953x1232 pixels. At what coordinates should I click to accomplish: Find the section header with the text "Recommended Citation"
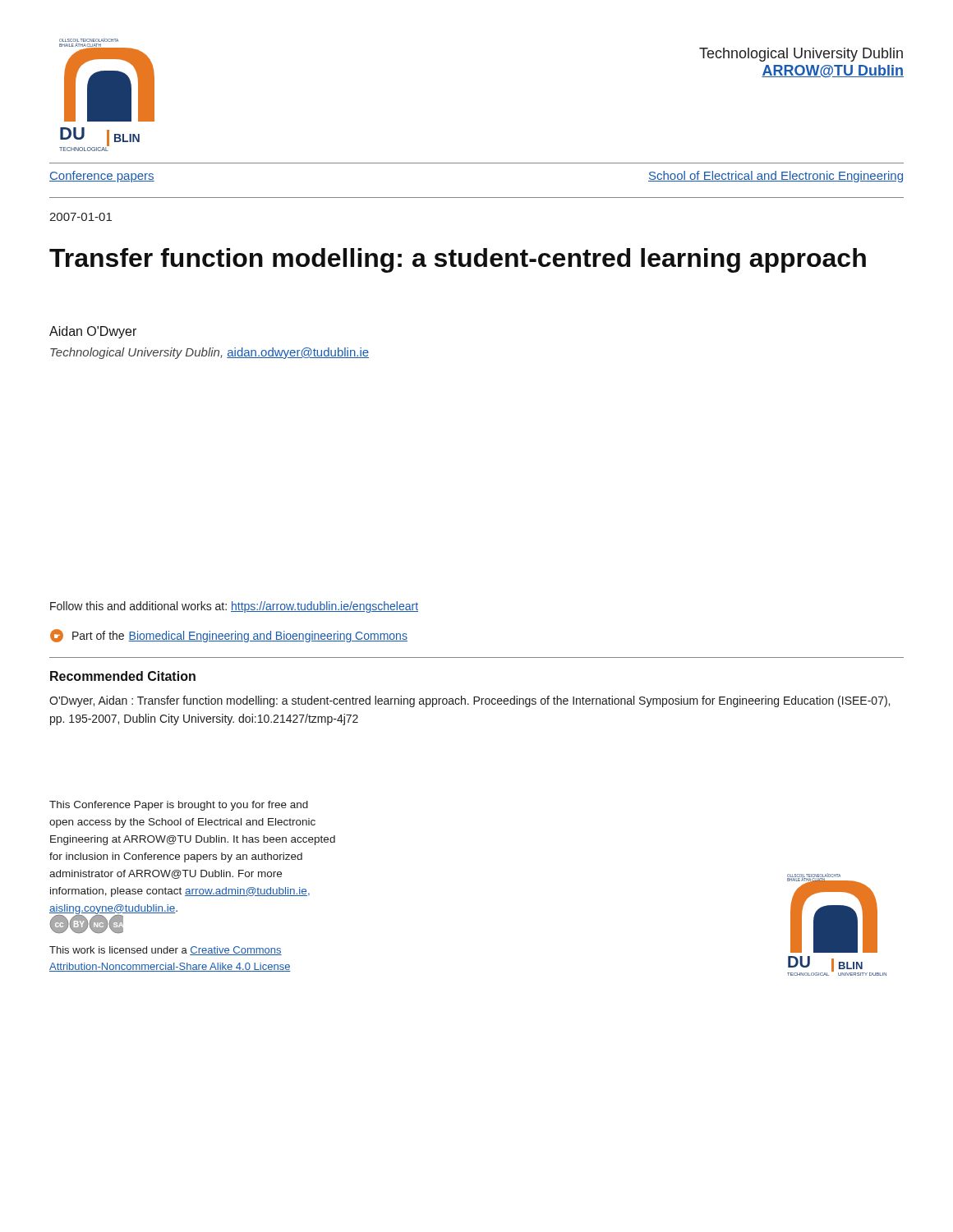(123, 676)
